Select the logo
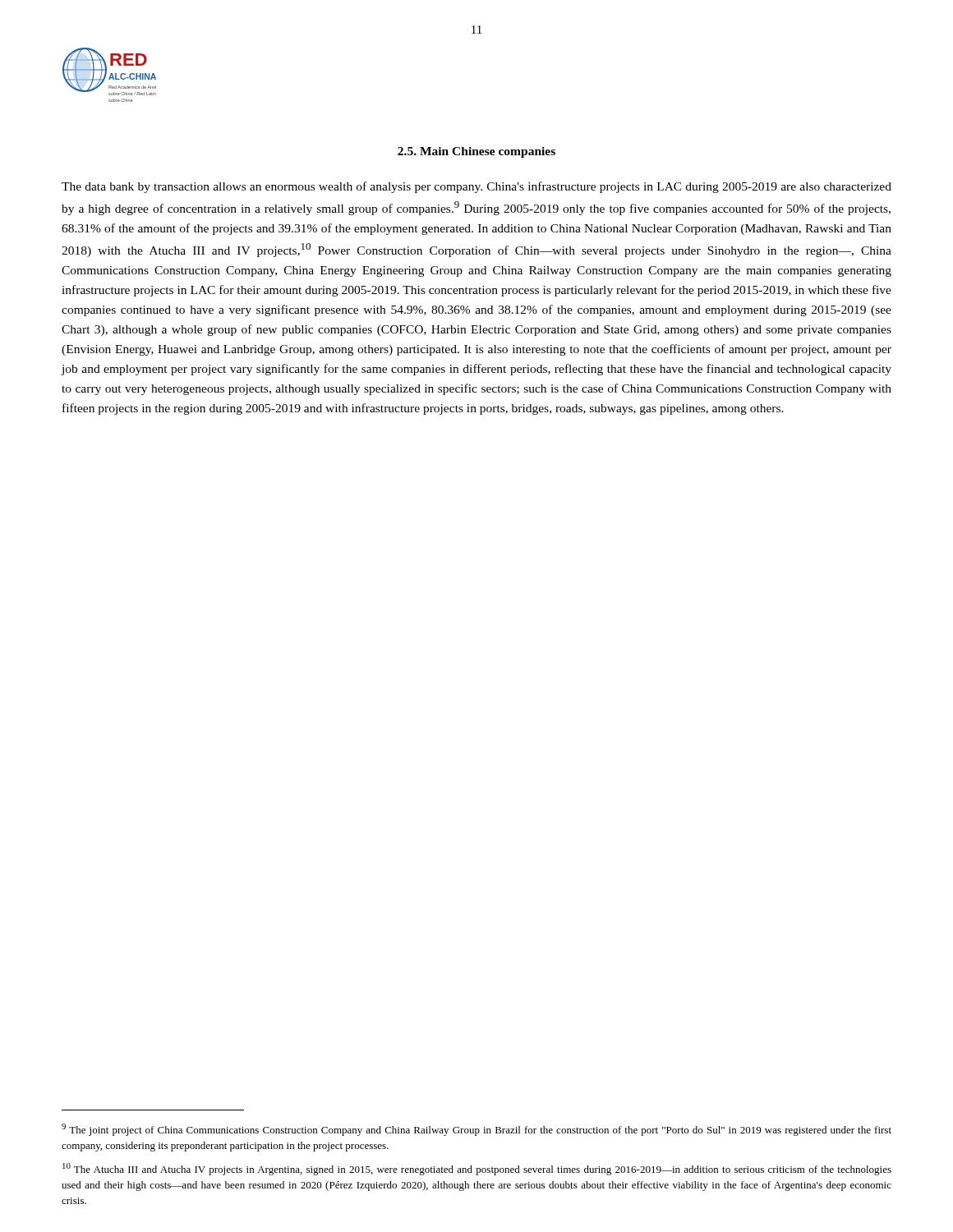Screen dimensions: 1232x953 109,76
